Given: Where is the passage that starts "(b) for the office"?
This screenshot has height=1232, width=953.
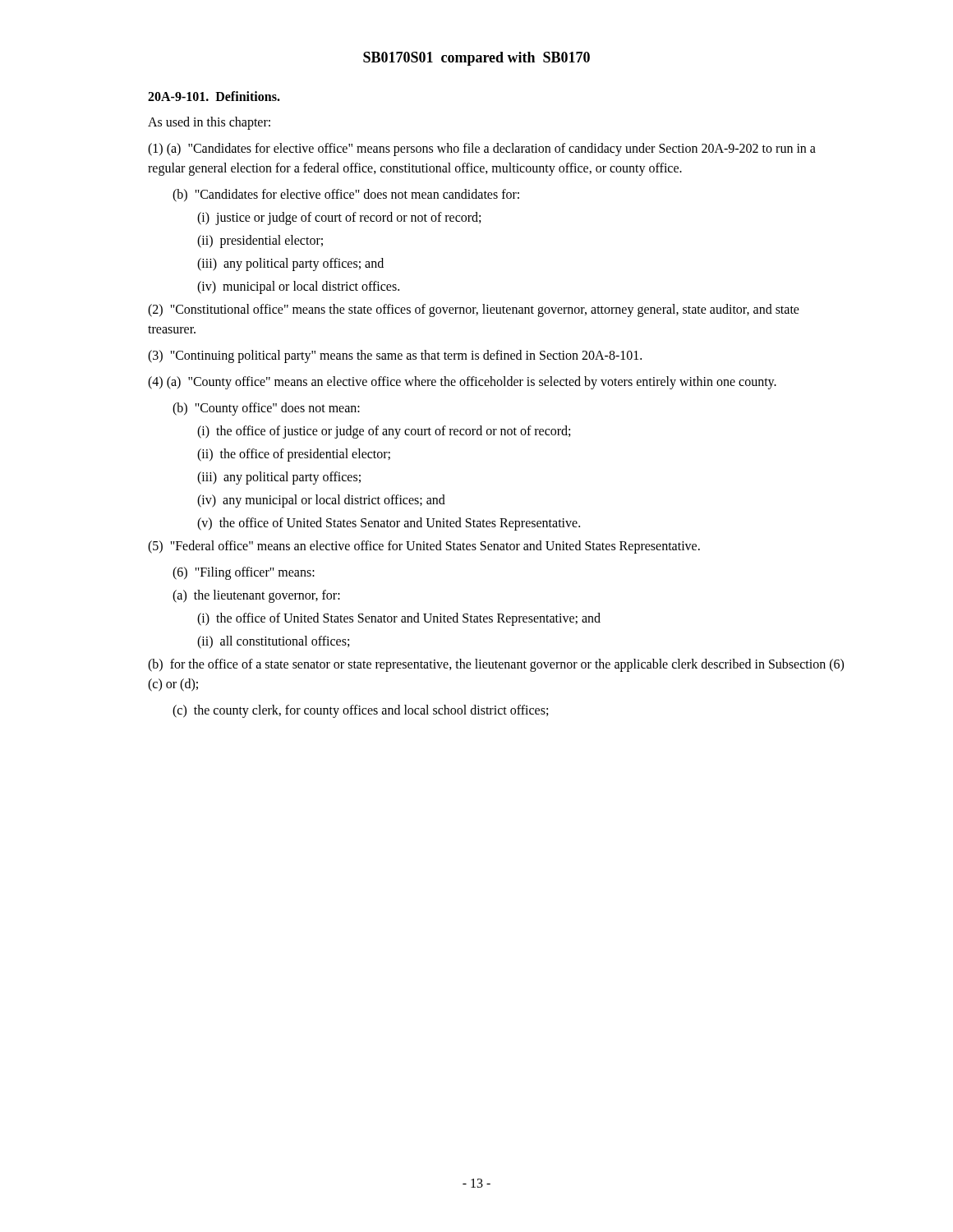Looking at the screenshot, I should click(x=496, y=674).
